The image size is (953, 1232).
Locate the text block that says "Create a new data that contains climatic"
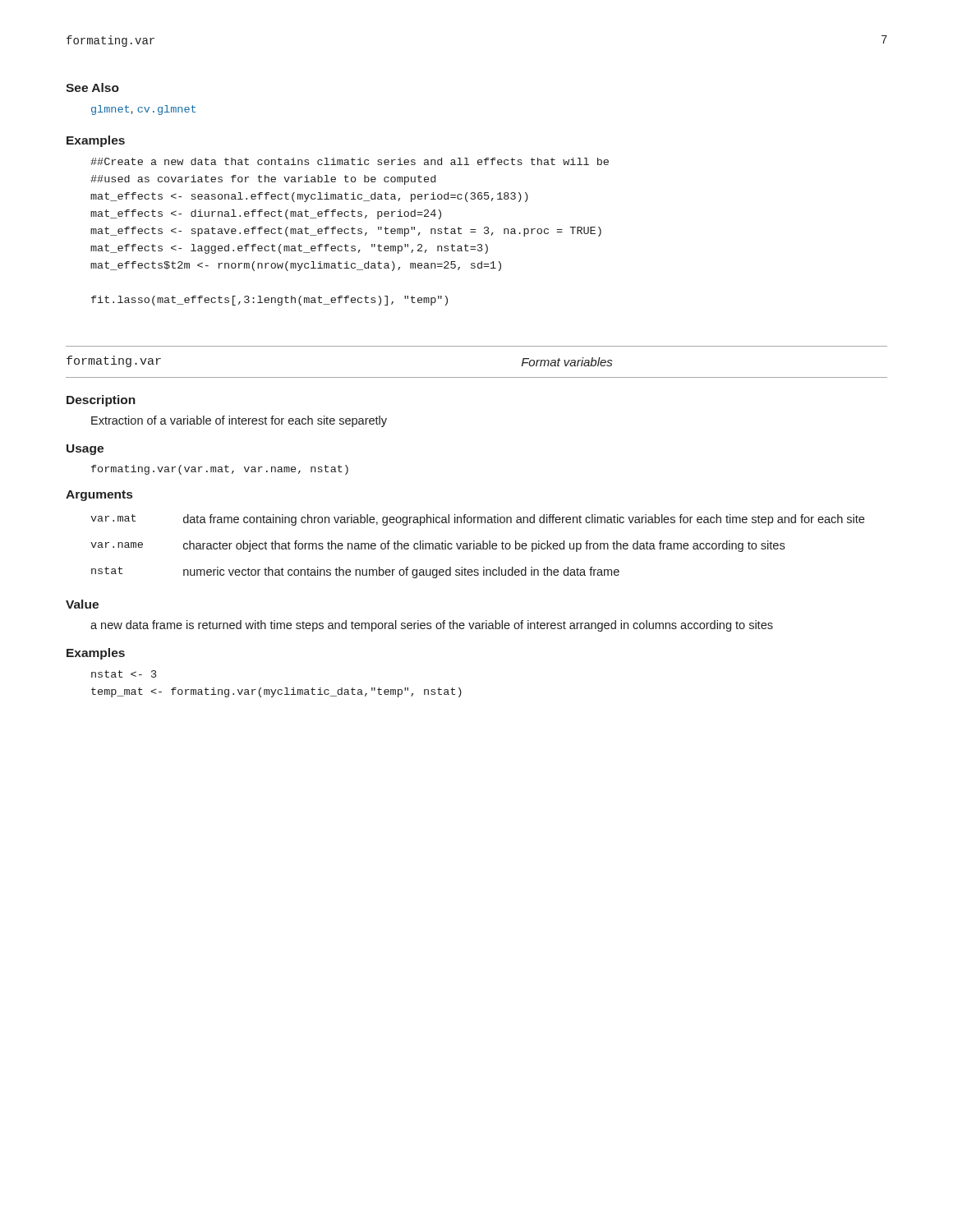point(489,232)
